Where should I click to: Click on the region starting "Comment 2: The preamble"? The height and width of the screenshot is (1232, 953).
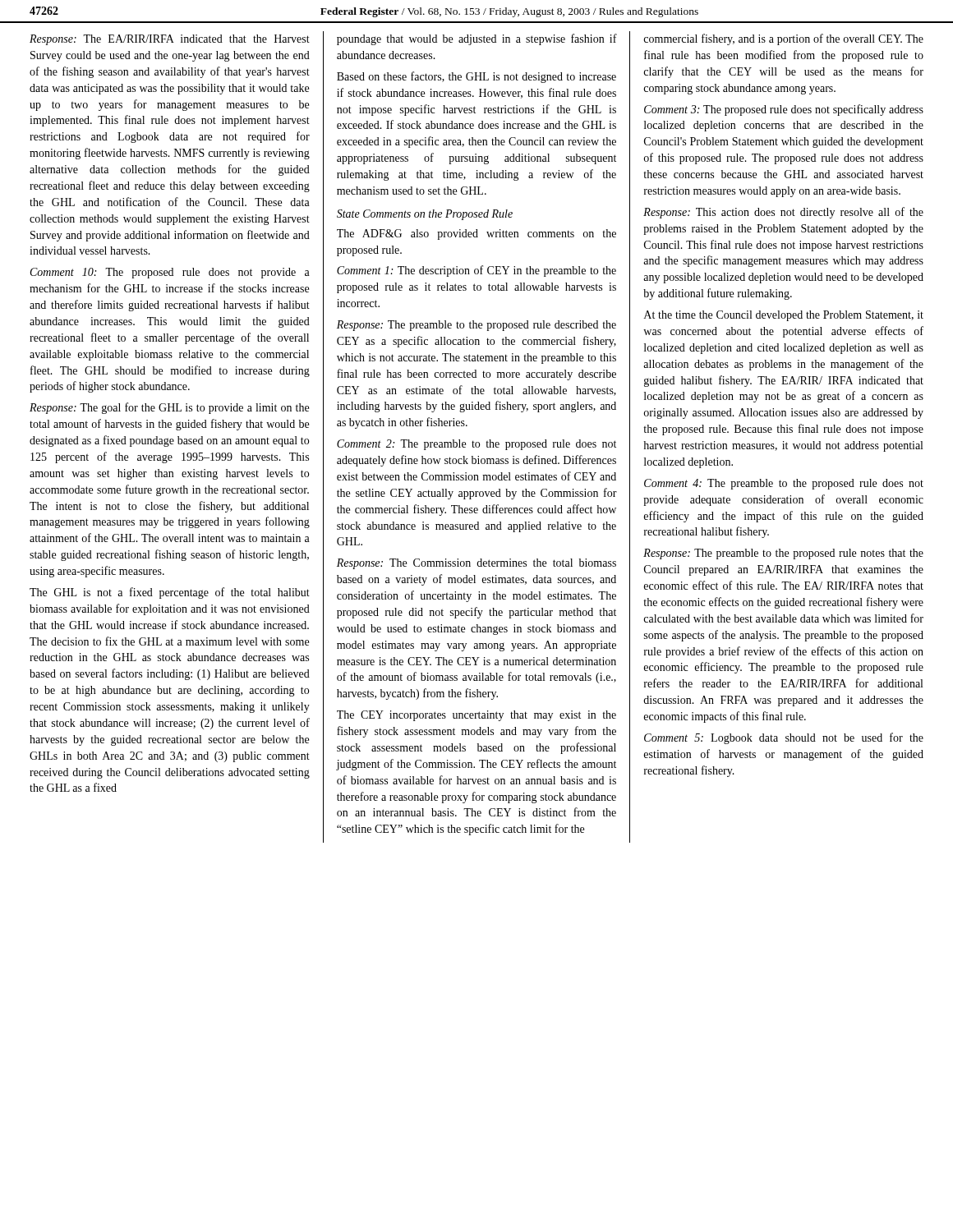(476, 493)
